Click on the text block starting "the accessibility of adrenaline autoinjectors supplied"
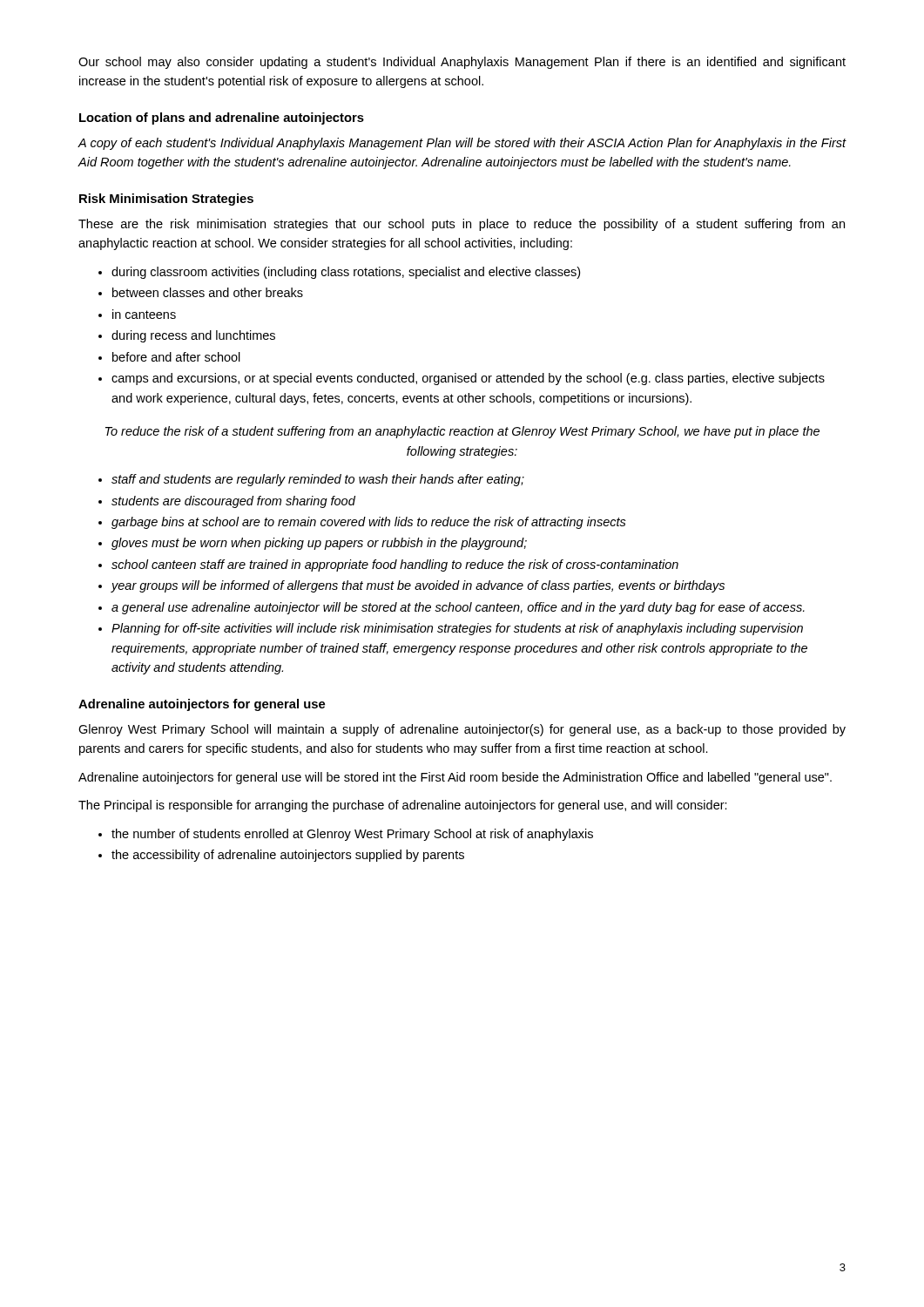Viewport: 924px width, 1307px height. [288, 855]
